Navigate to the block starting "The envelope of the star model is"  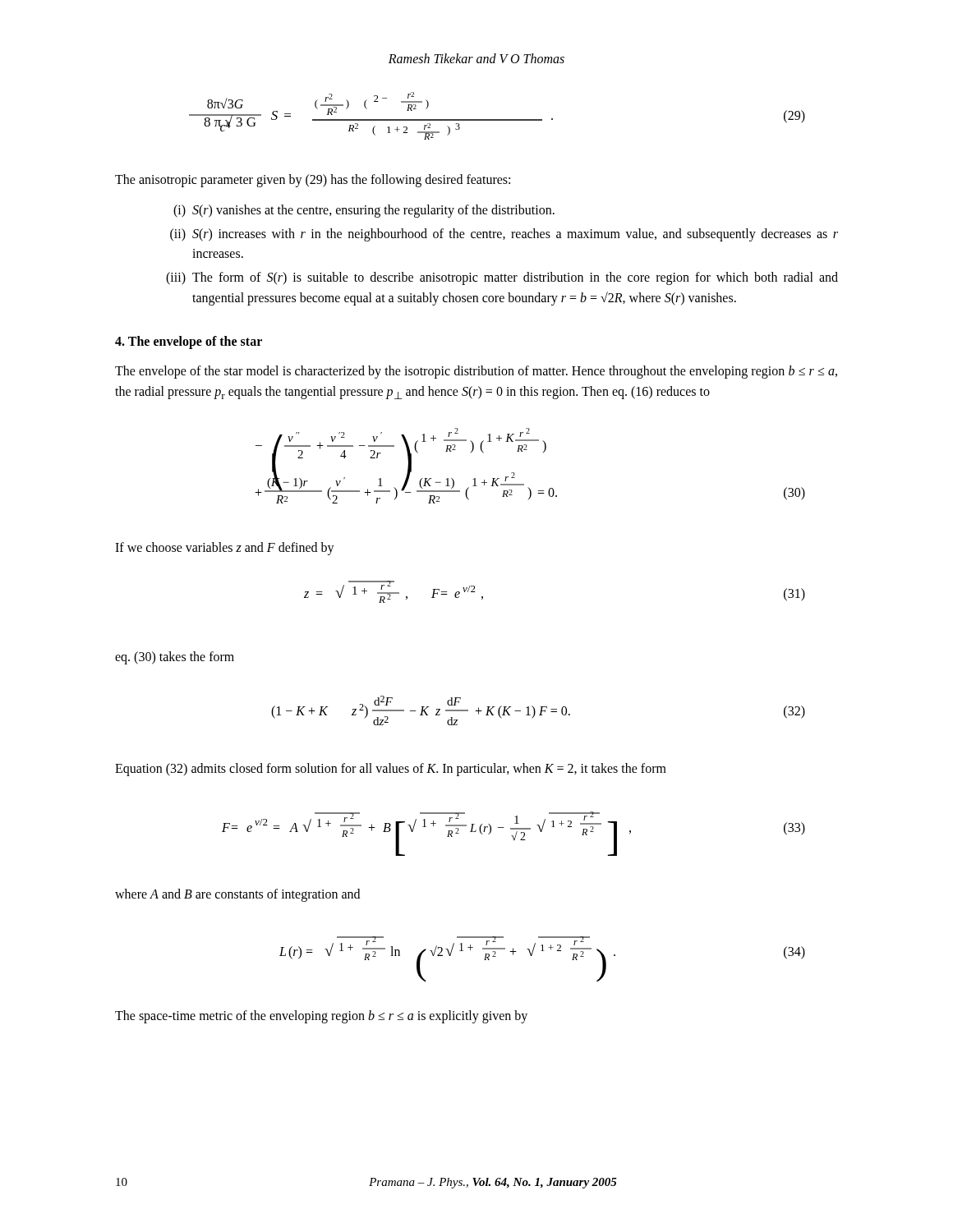[476, 383]
